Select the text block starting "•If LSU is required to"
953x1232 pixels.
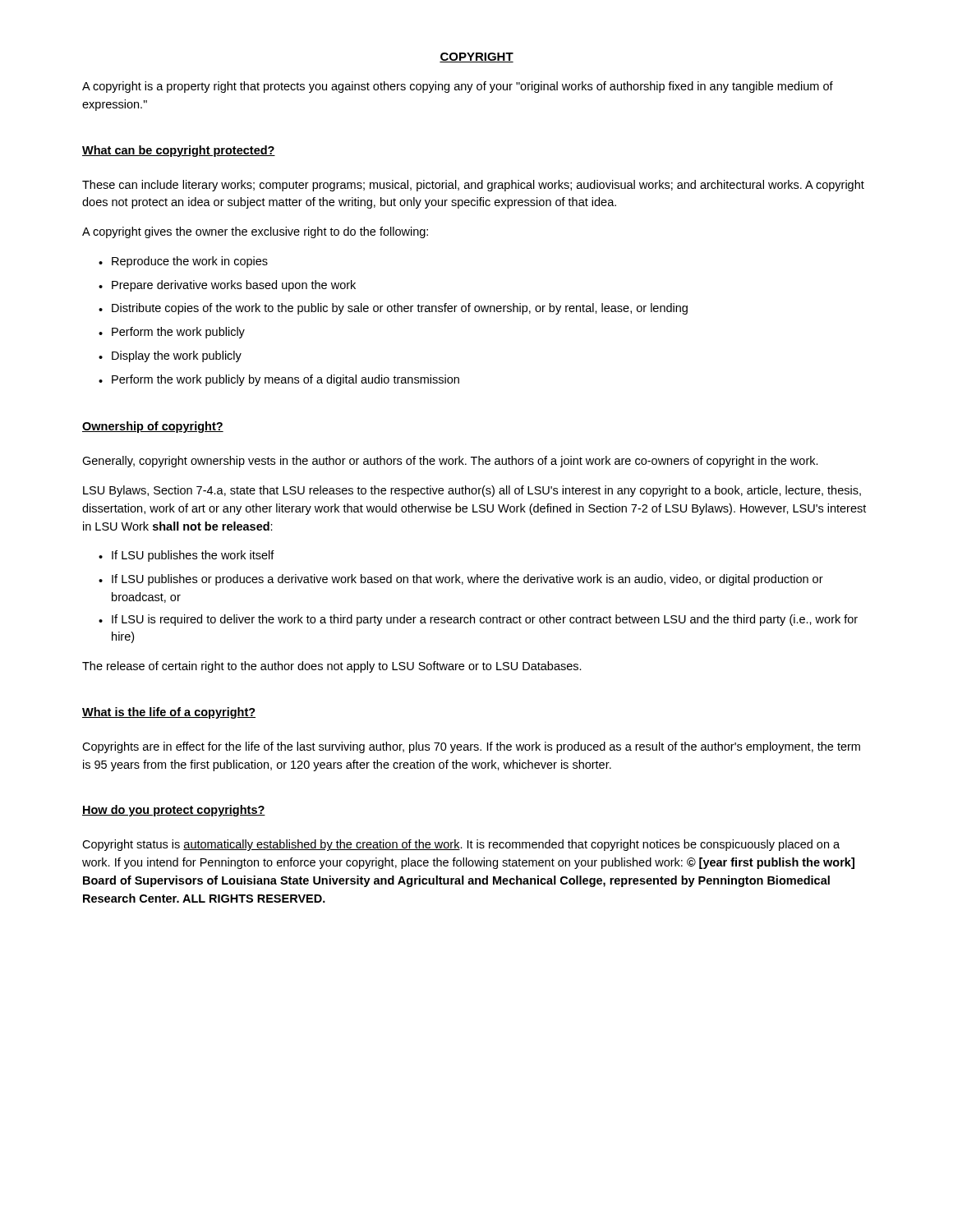485,629
